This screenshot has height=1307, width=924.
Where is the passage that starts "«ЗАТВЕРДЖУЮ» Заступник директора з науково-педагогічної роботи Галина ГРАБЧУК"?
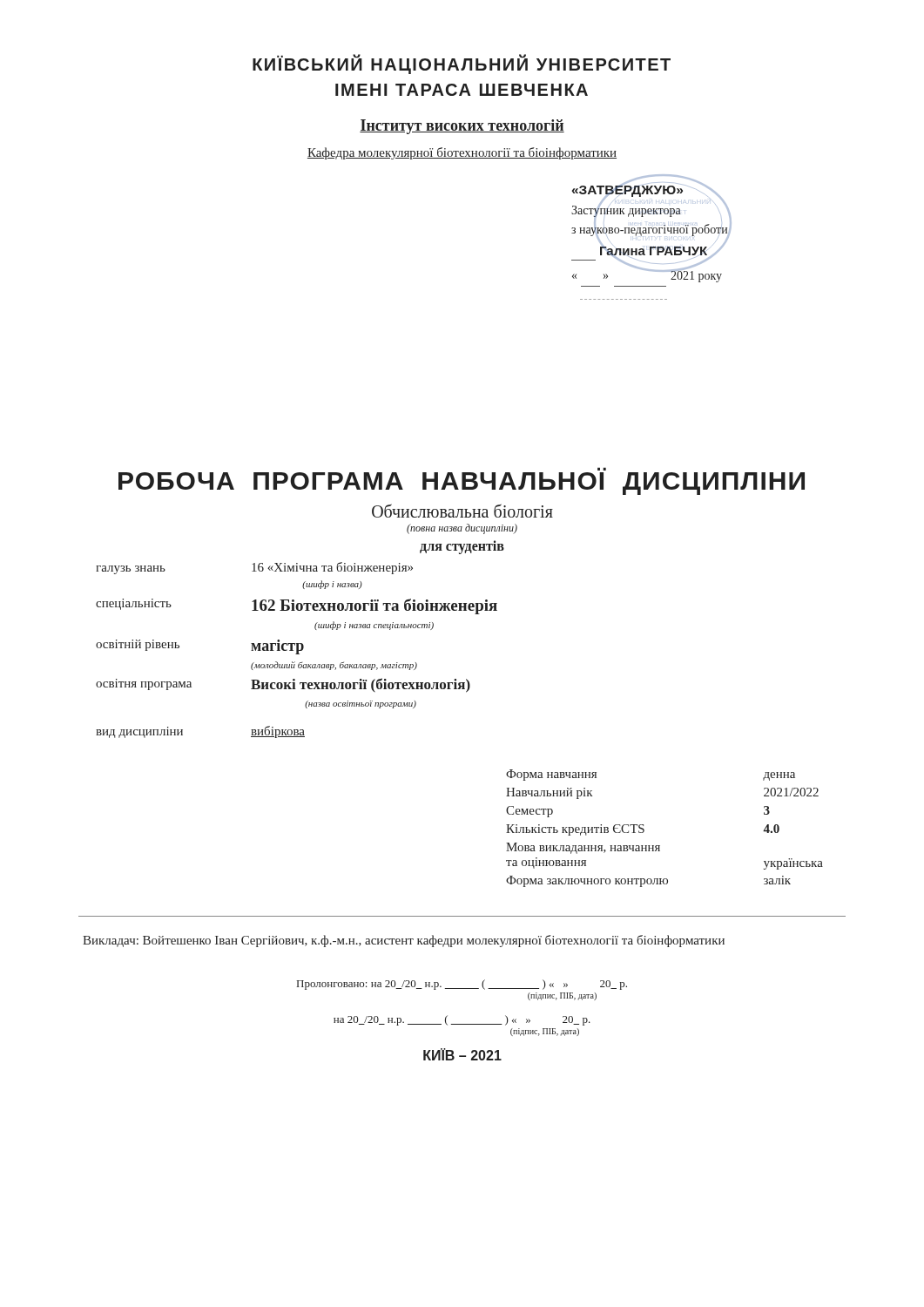tap(702, 242)
